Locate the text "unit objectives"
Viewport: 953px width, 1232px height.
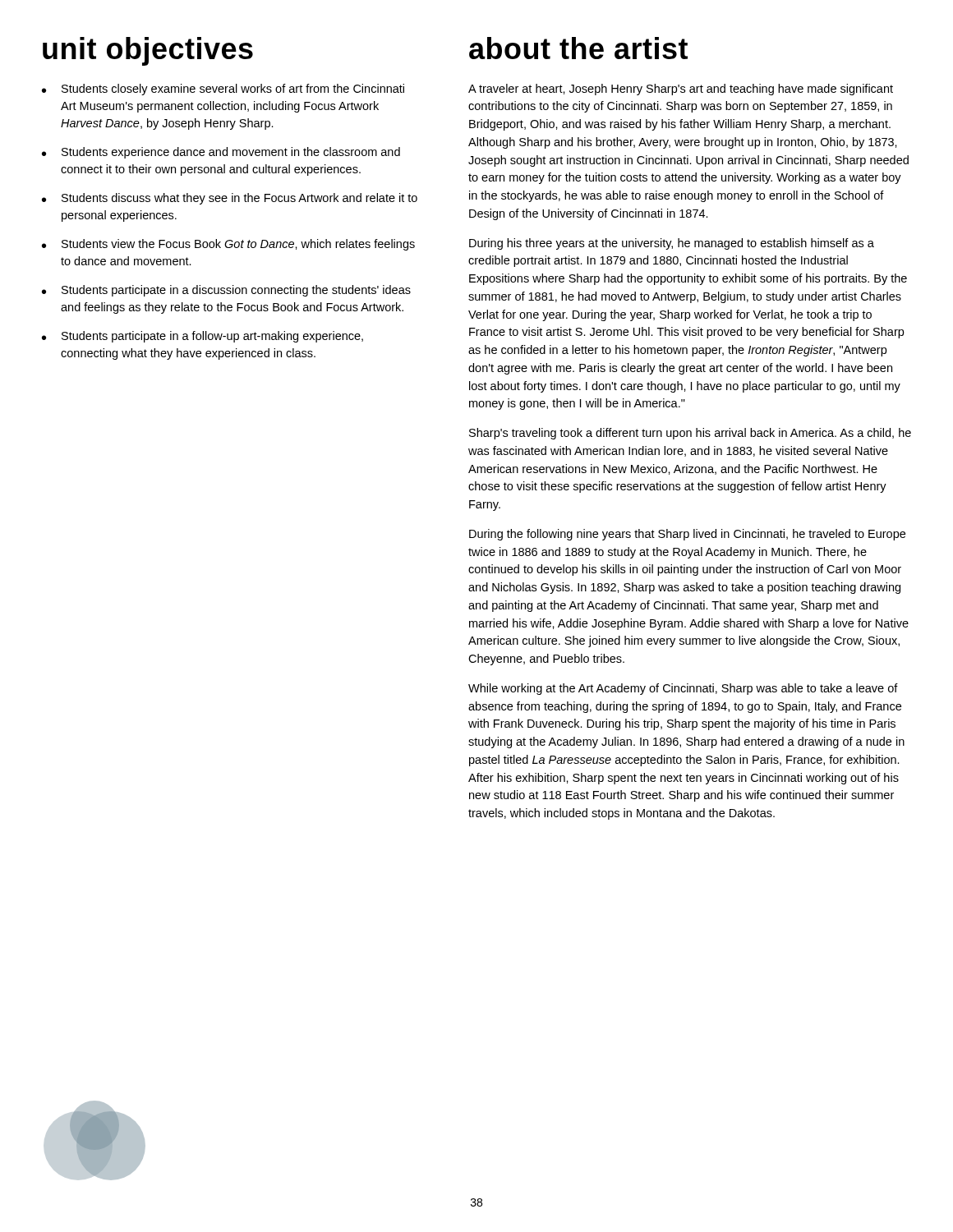pos(230,49)
